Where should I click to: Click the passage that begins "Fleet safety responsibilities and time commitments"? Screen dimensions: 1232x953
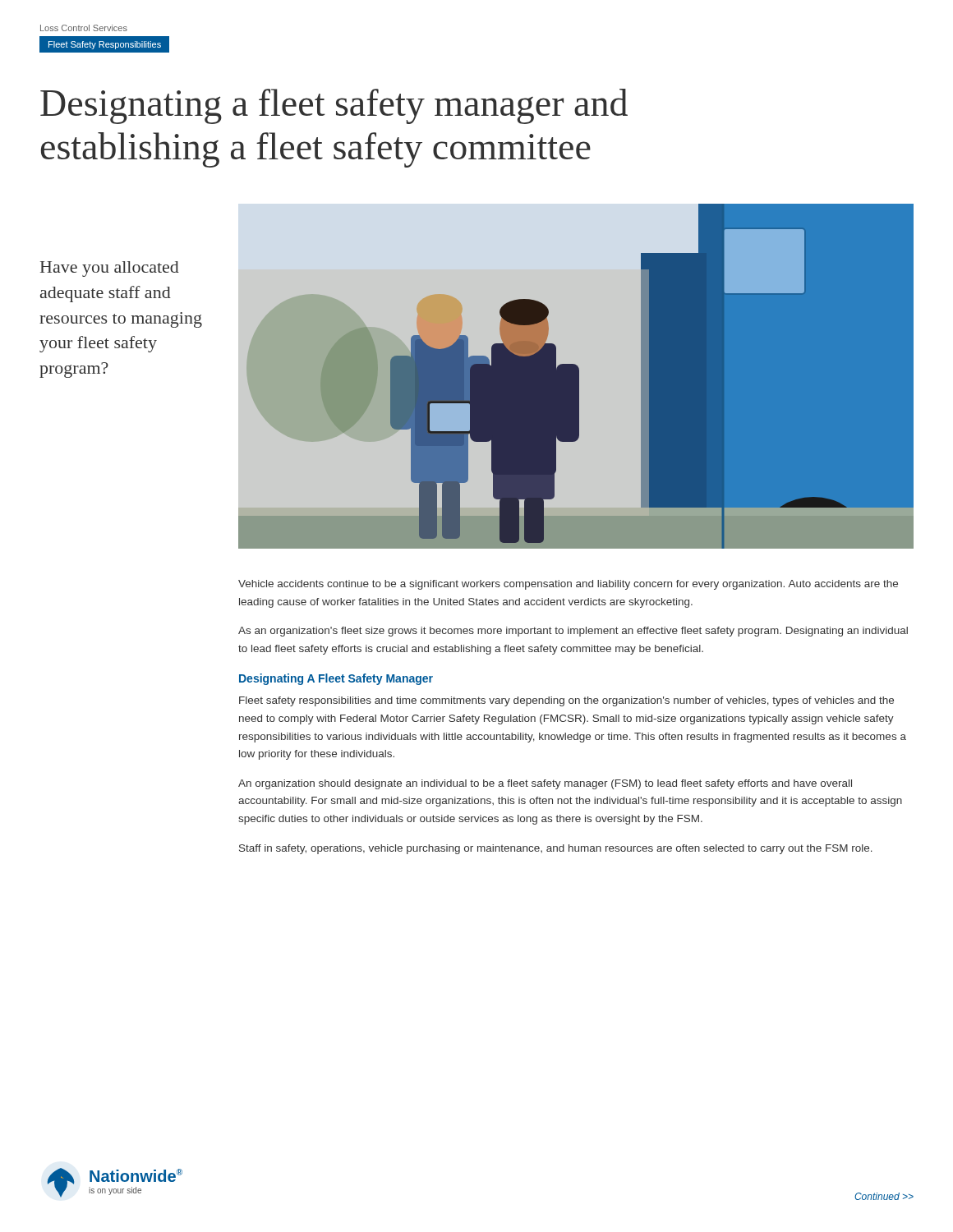(576, 774)
